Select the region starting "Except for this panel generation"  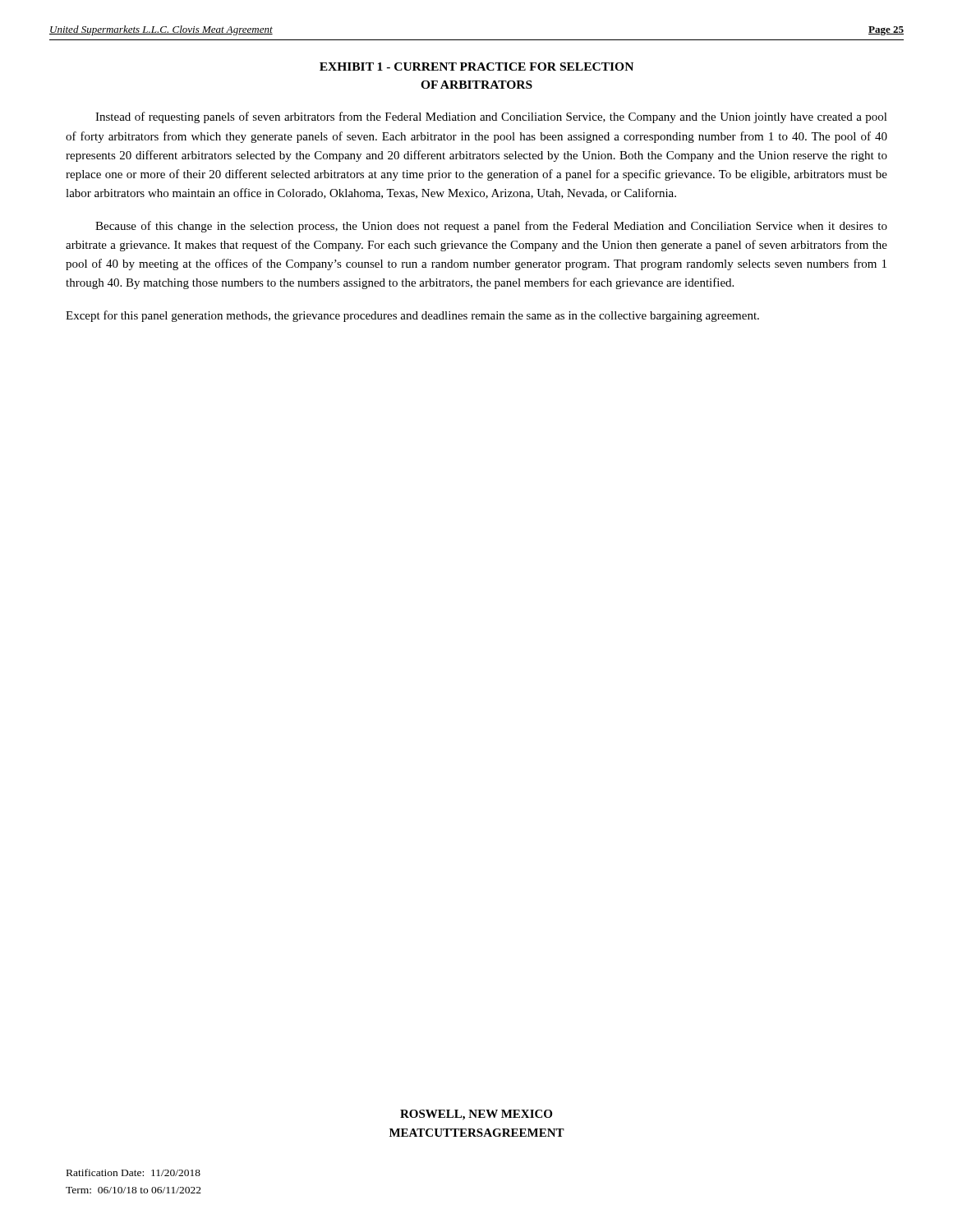pos(413,315)
